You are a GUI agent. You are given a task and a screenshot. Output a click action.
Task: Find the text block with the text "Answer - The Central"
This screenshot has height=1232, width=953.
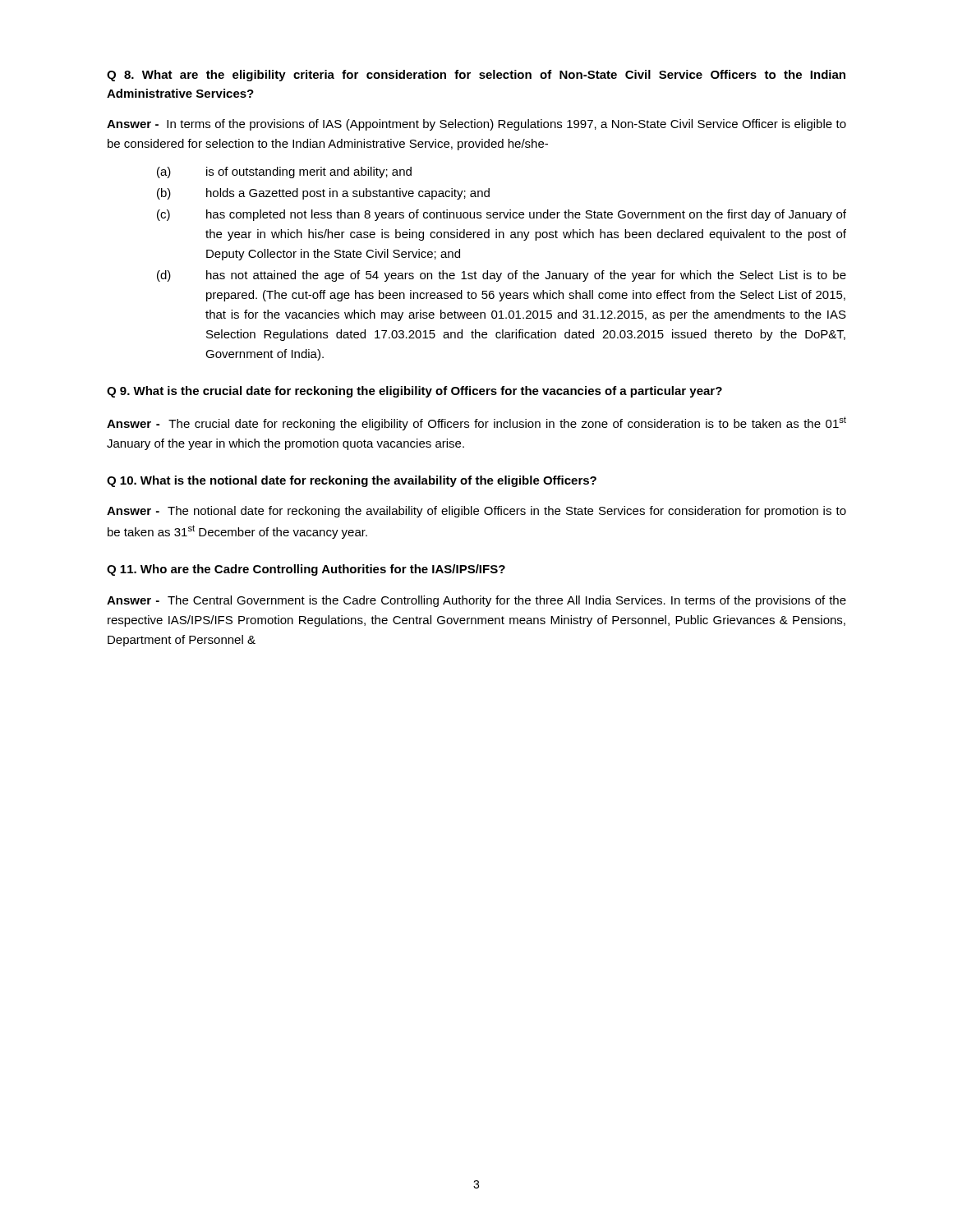(x=476, y=619)
